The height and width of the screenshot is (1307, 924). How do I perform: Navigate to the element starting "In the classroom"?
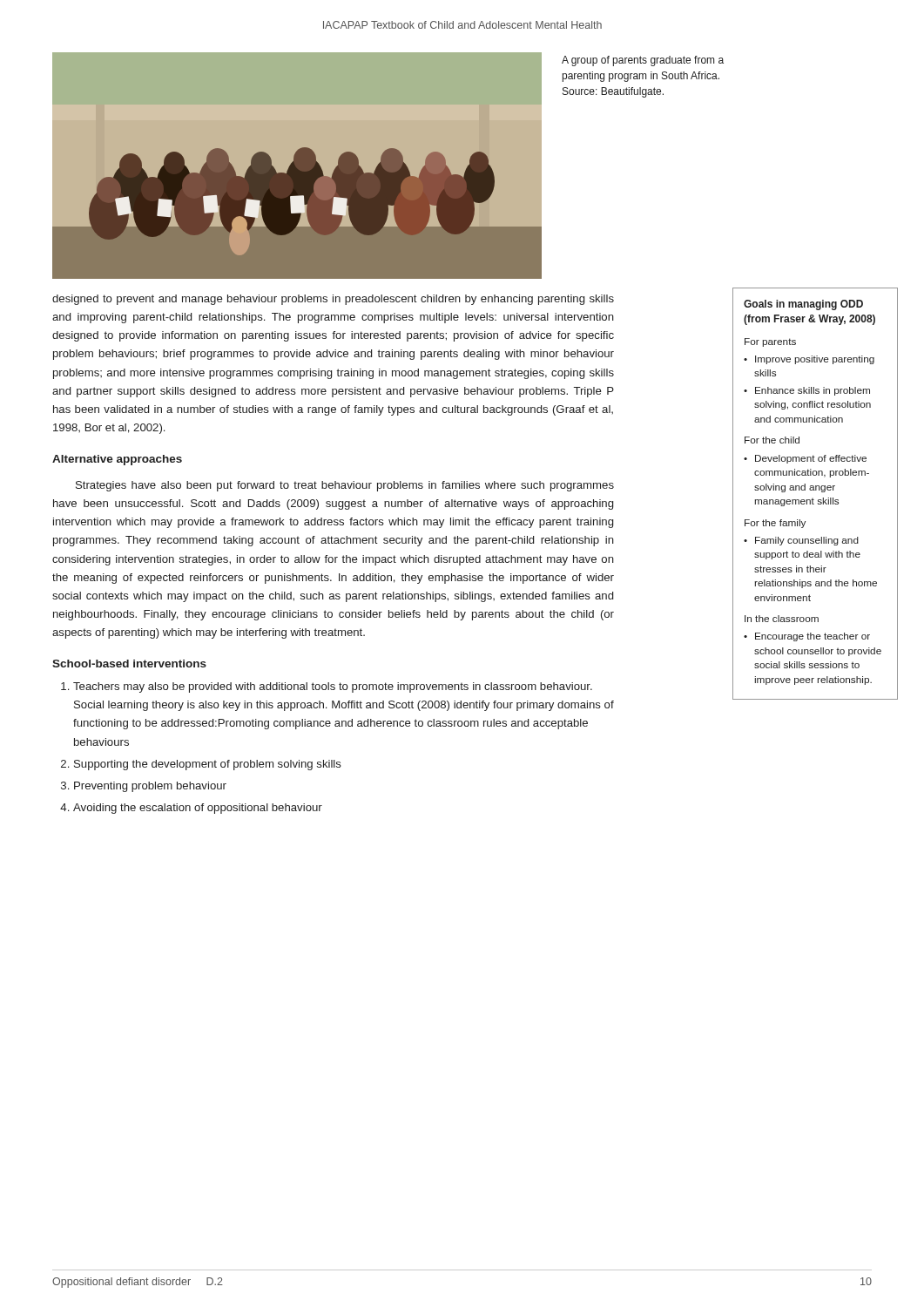pos(781,619)
